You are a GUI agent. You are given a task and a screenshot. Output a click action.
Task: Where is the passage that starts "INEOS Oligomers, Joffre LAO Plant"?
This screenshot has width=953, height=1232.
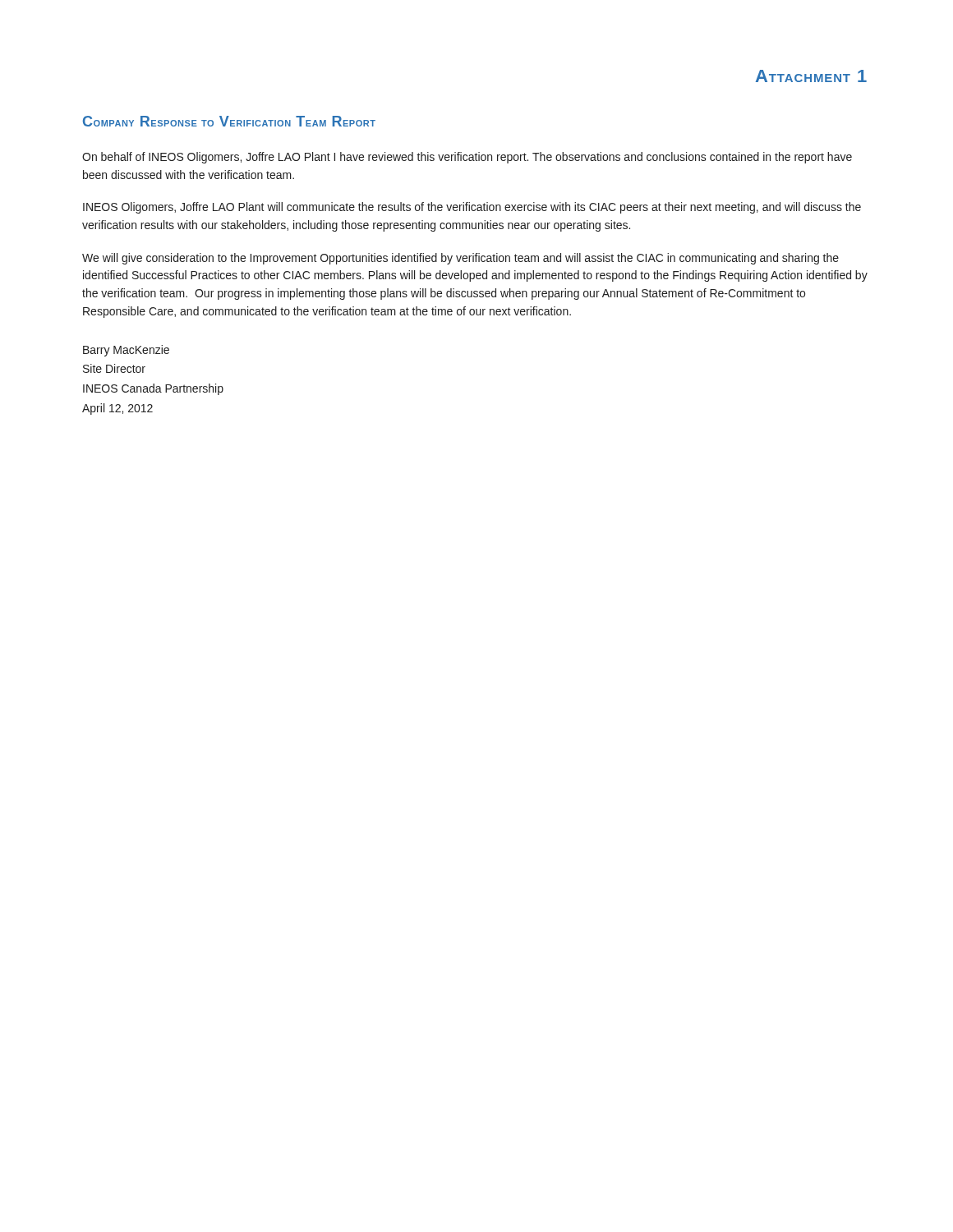coord(472,216)
